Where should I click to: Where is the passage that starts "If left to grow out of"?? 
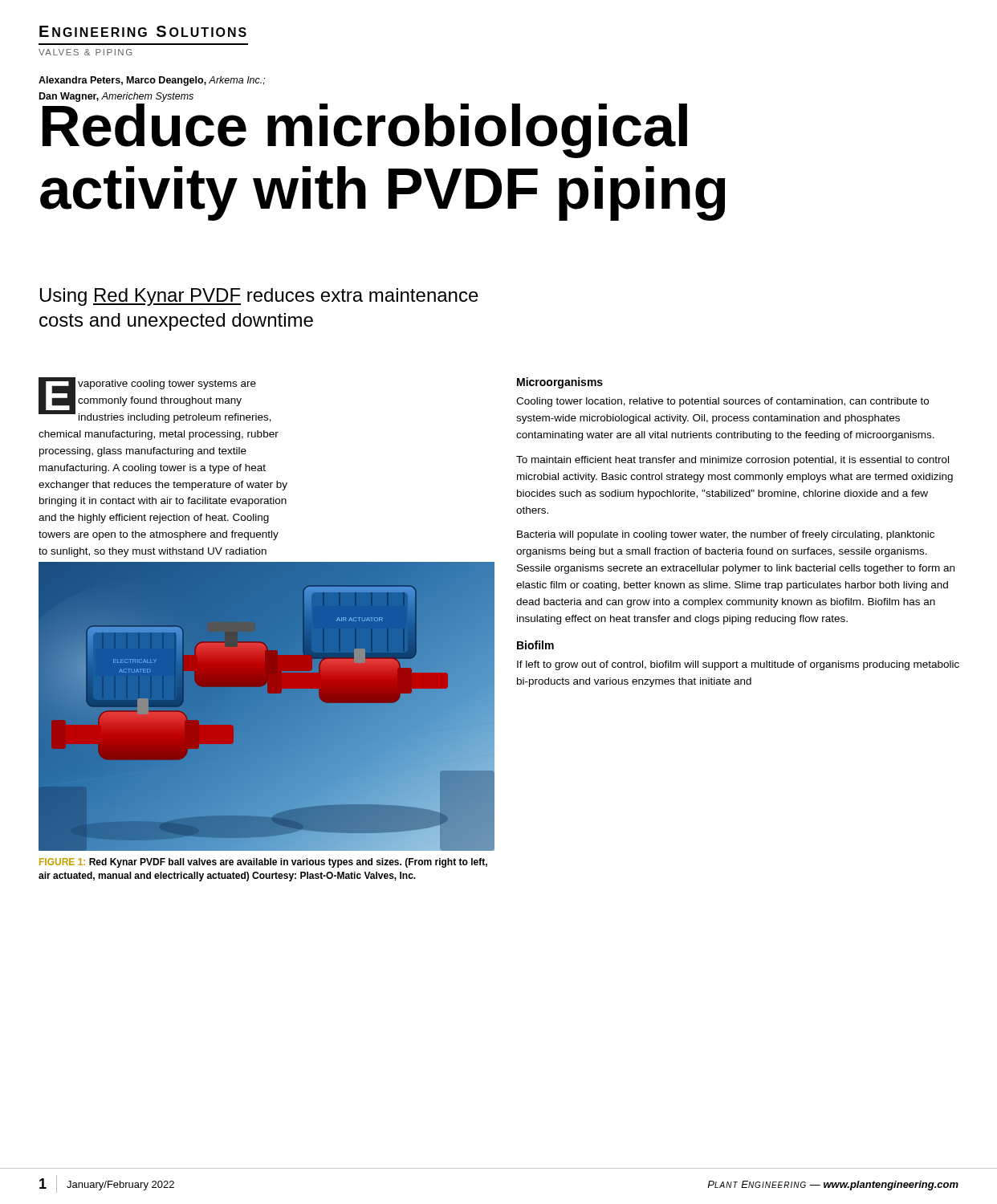coord(738,673)
